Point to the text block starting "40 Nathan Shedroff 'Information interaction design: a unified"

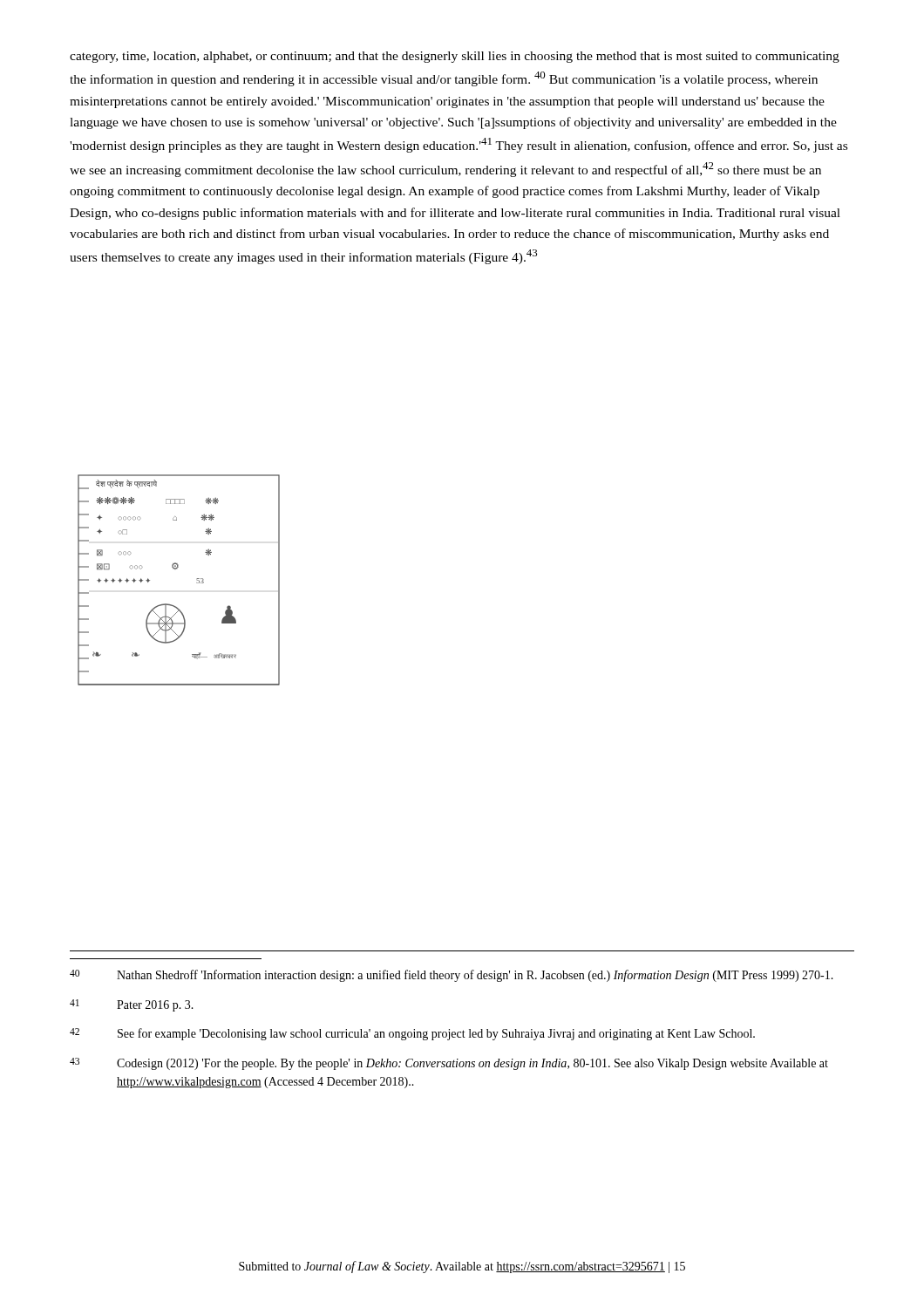tap(462, 976)
